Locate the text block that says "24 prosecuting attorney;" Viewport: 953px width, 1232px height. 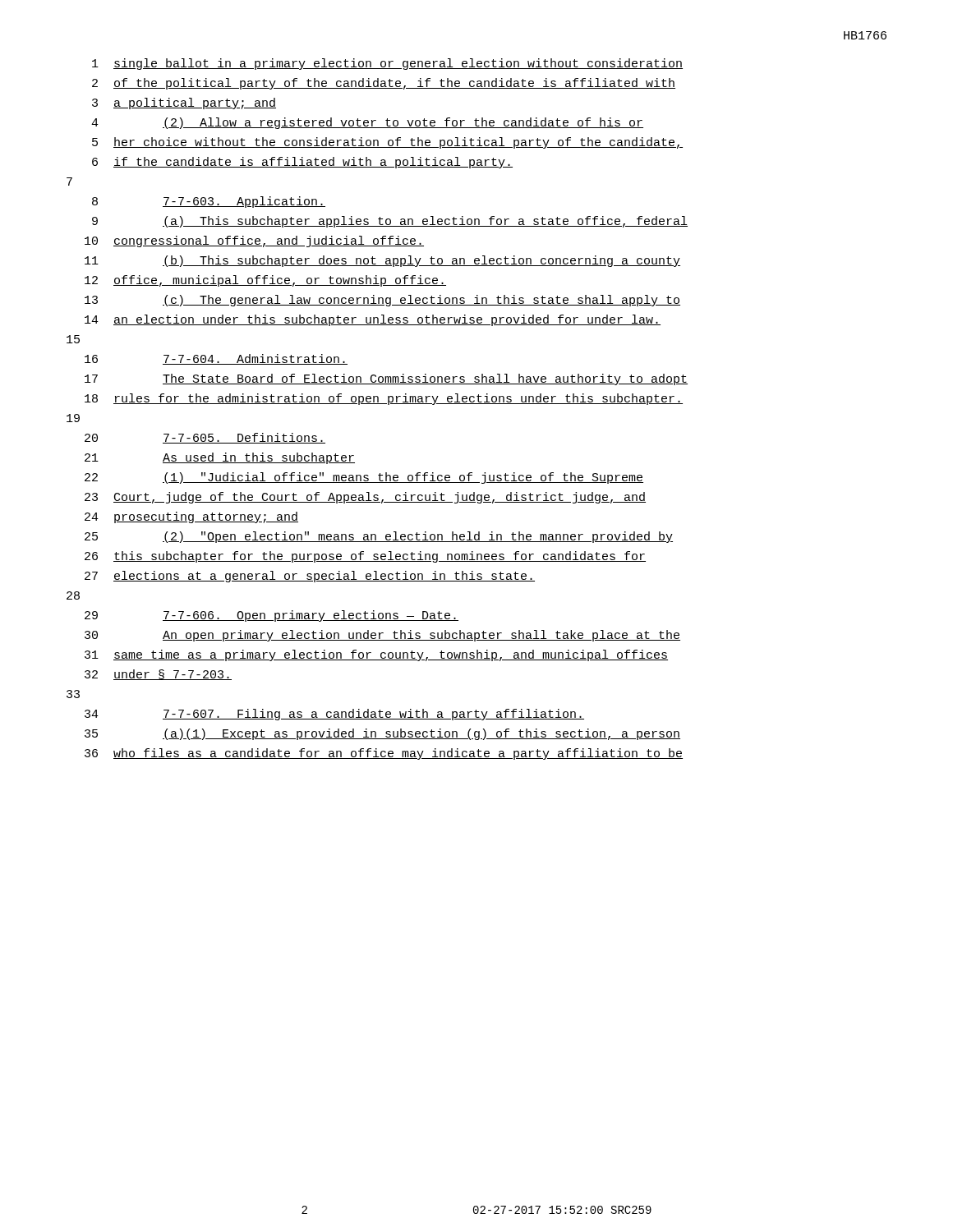(476, 520)
